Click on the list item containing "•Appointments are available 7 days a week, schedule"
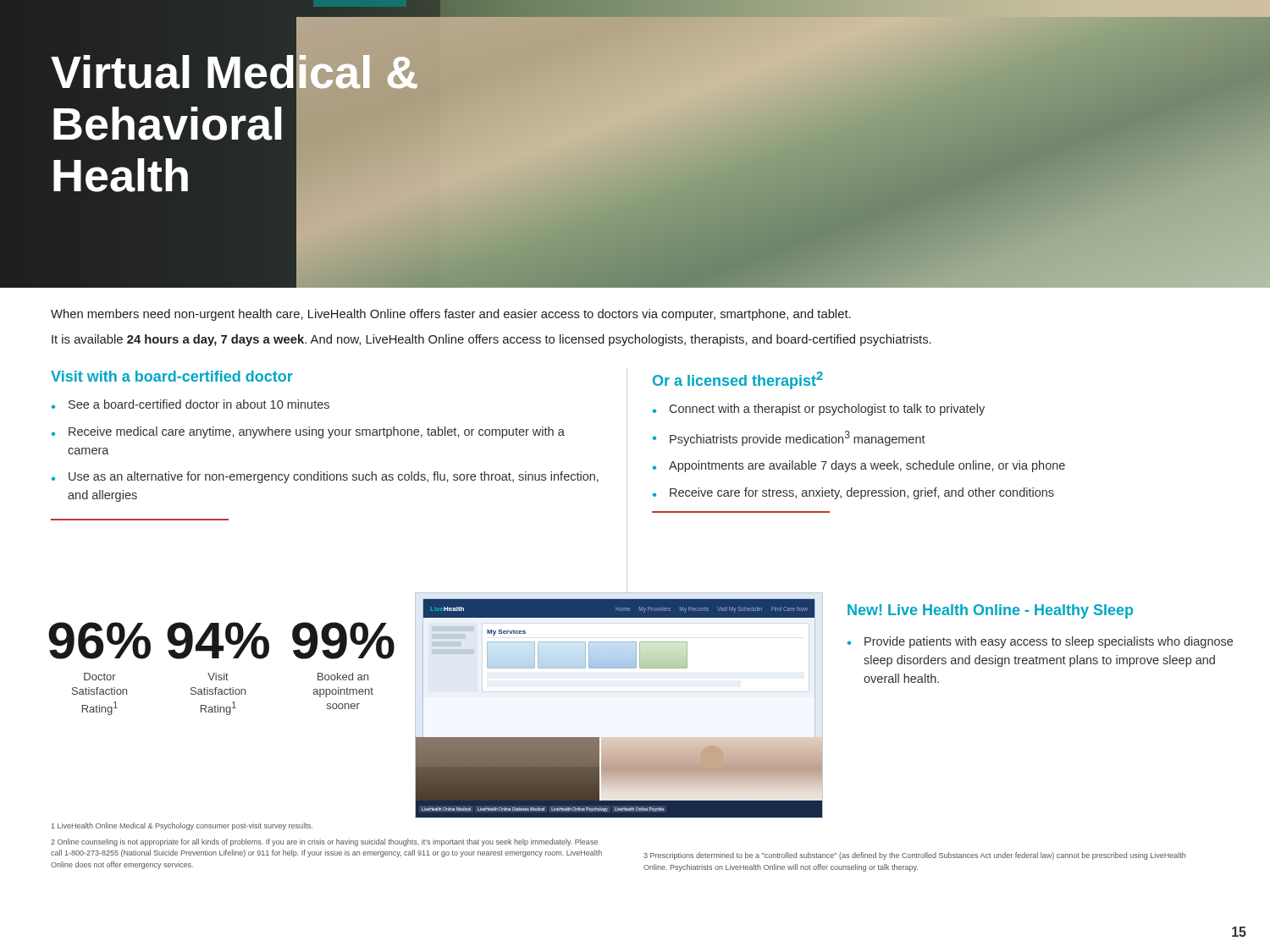The width and height of the screenshot is (1270, 952). (x=859, y=466)
